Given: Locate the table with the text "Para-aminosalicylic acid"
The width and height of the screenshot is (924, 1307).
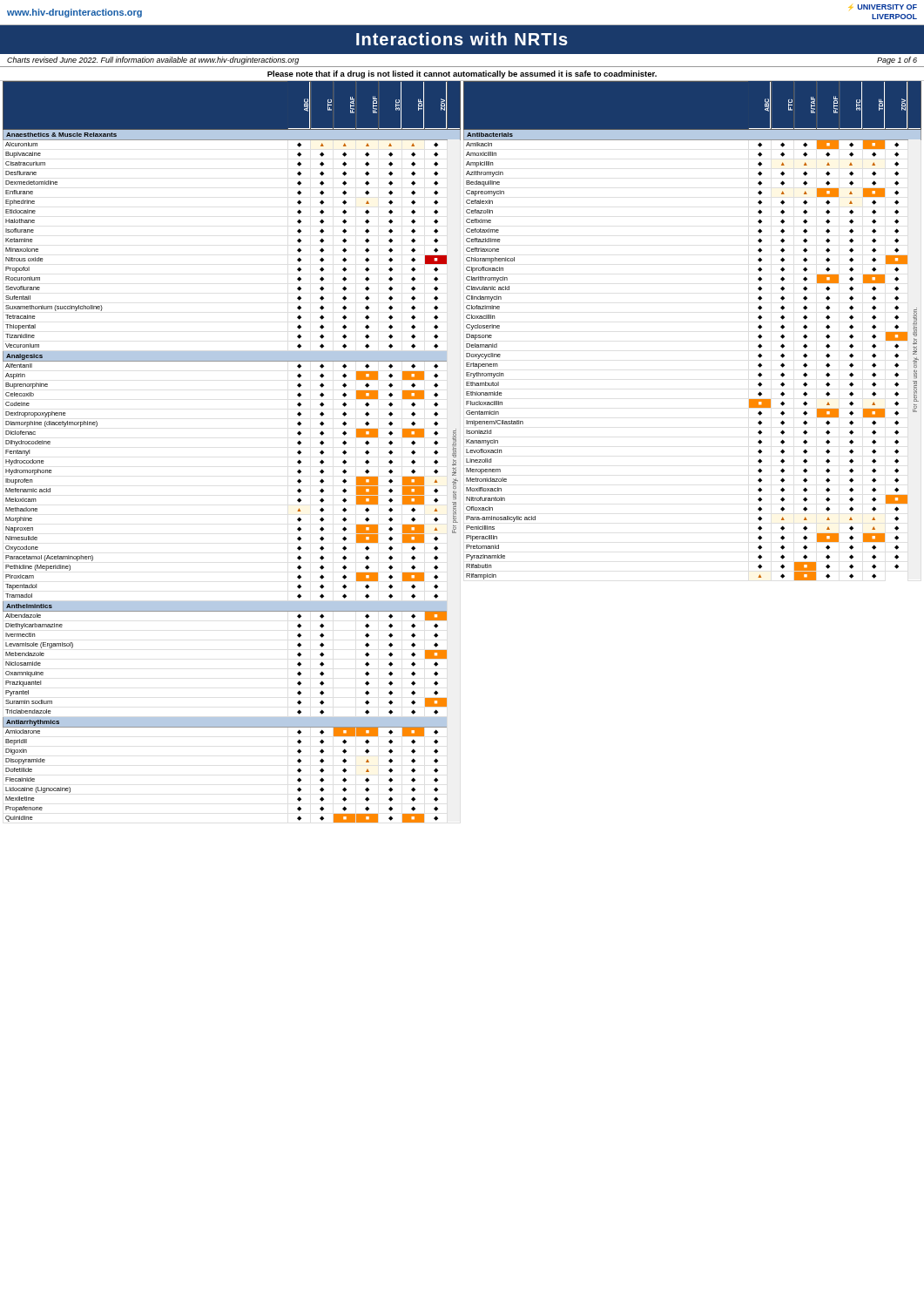Looking at the screenshot, I should (x=692, y=577).
